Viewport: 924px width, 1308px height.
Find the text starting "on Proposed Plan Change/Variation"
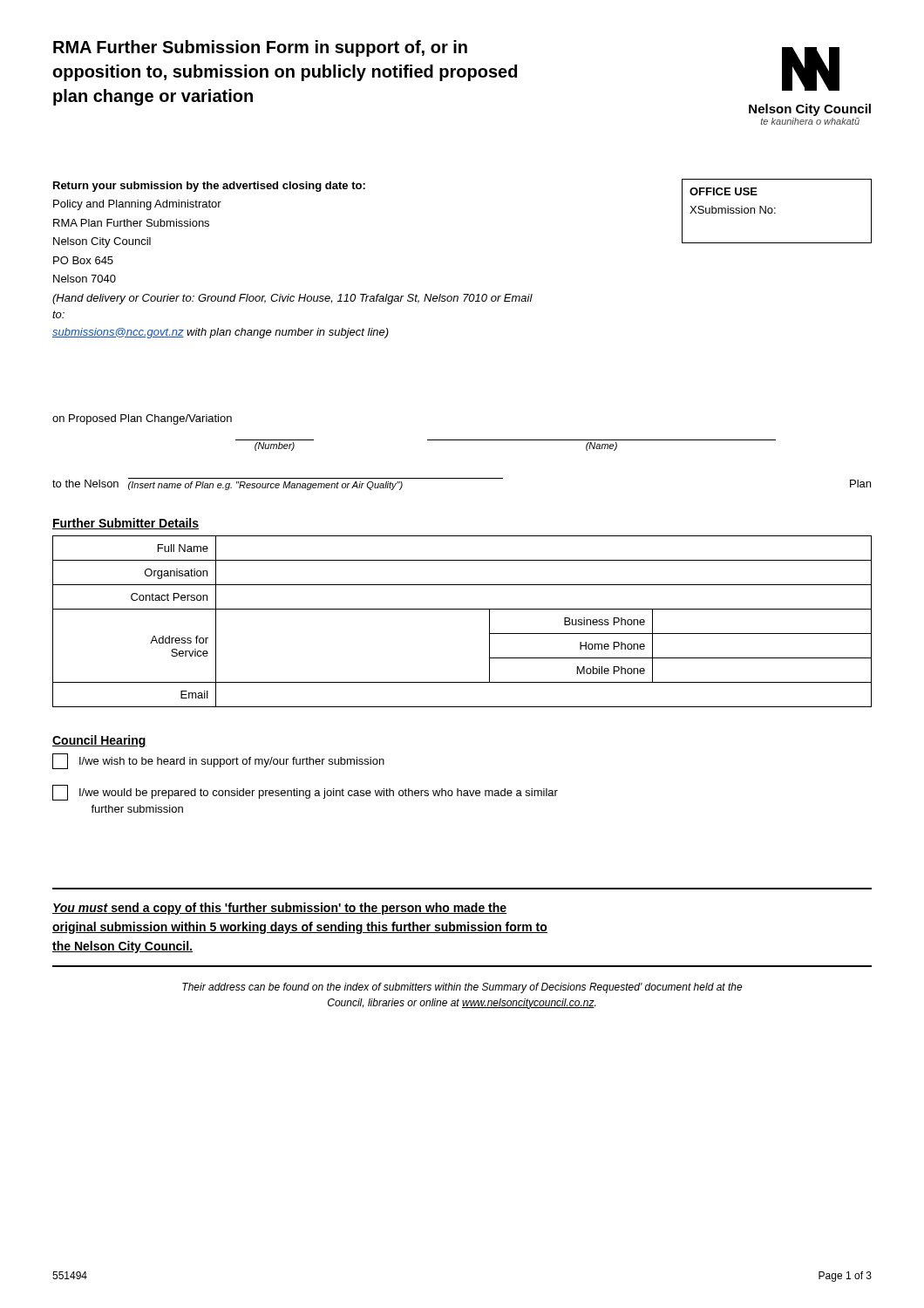[x=462, y=451]
